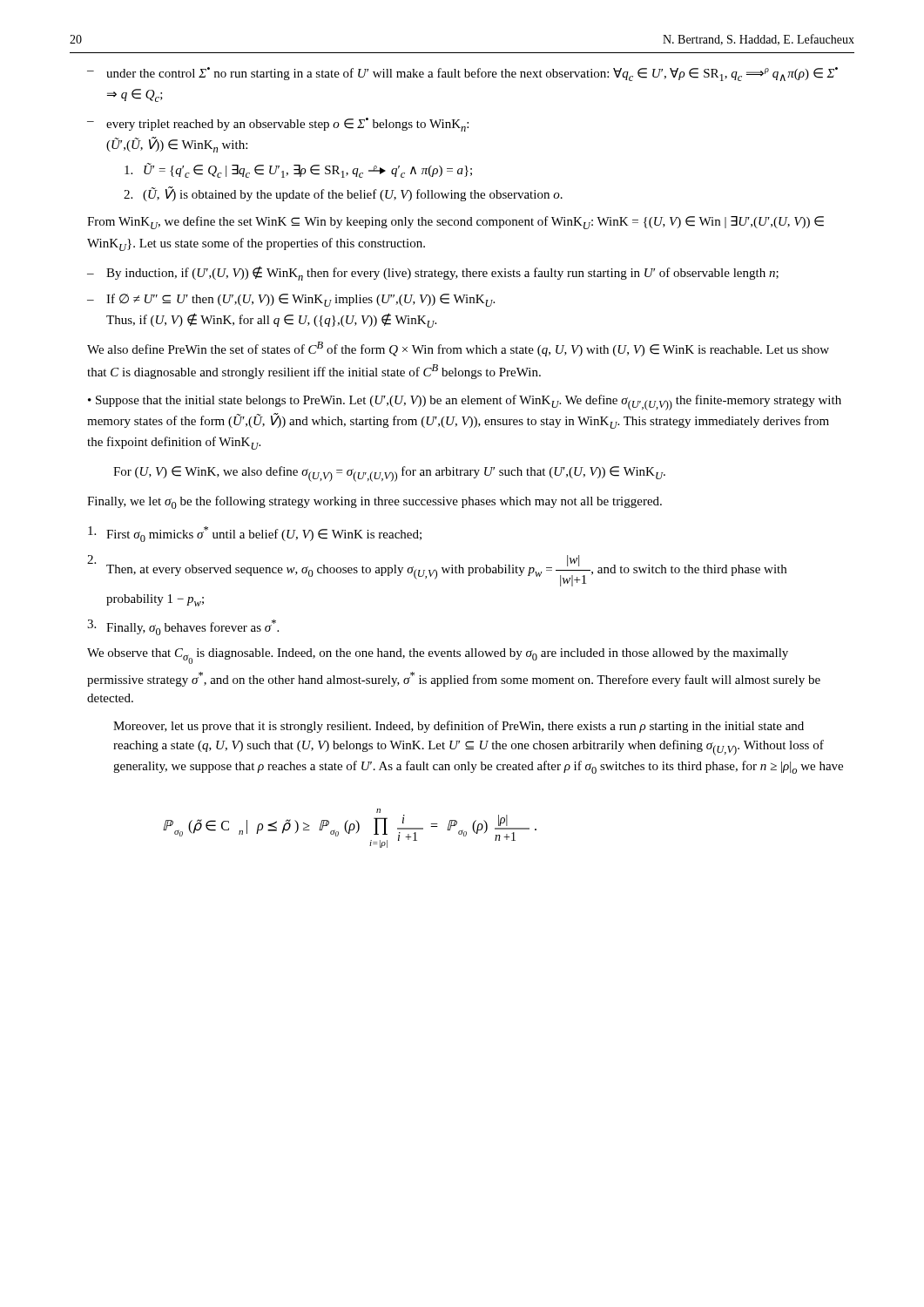Locate the element starting "2. Then, at every observed"

tap(466, 581)
